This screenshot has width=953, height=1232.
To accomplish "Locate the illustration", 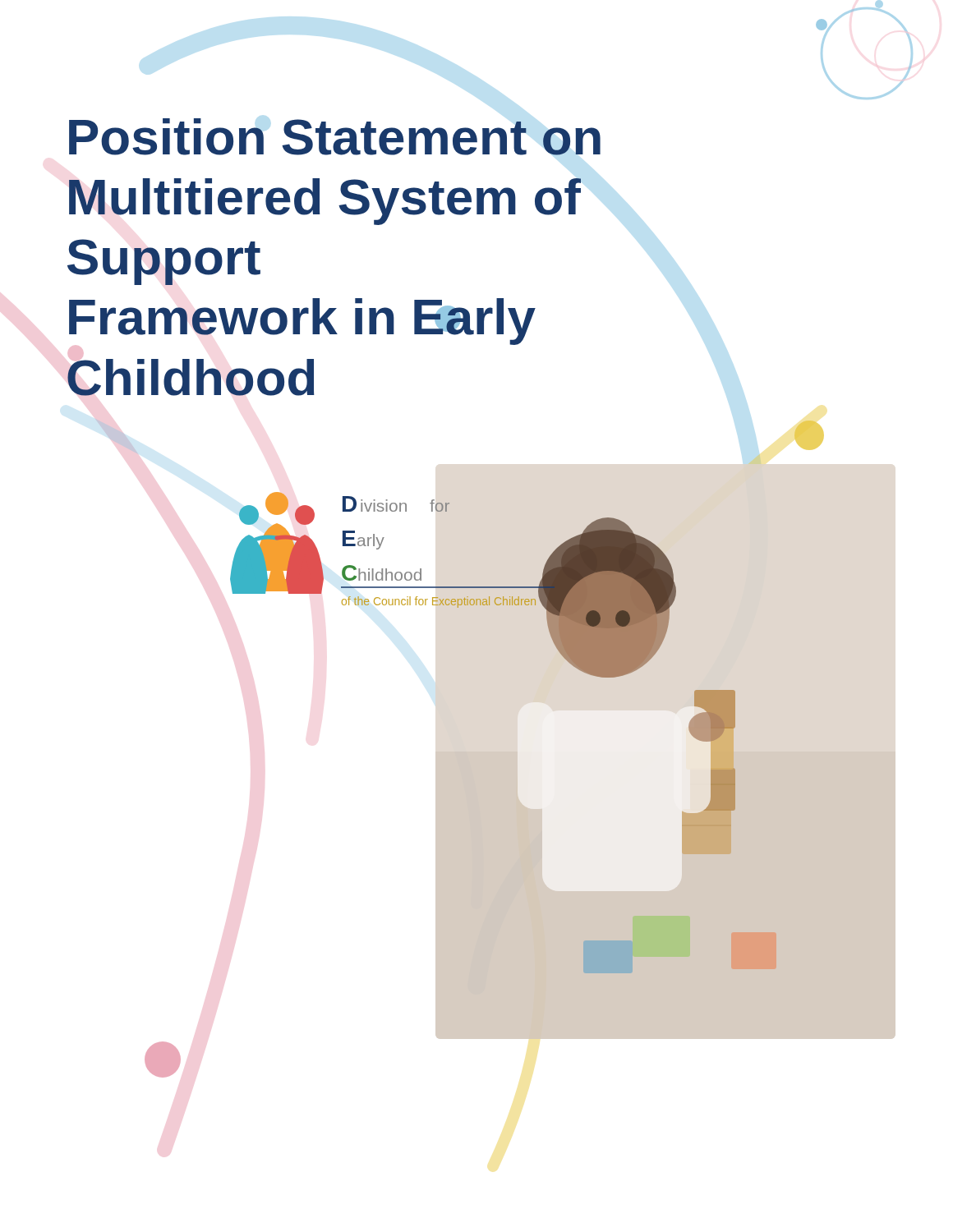I will point(476,616).
